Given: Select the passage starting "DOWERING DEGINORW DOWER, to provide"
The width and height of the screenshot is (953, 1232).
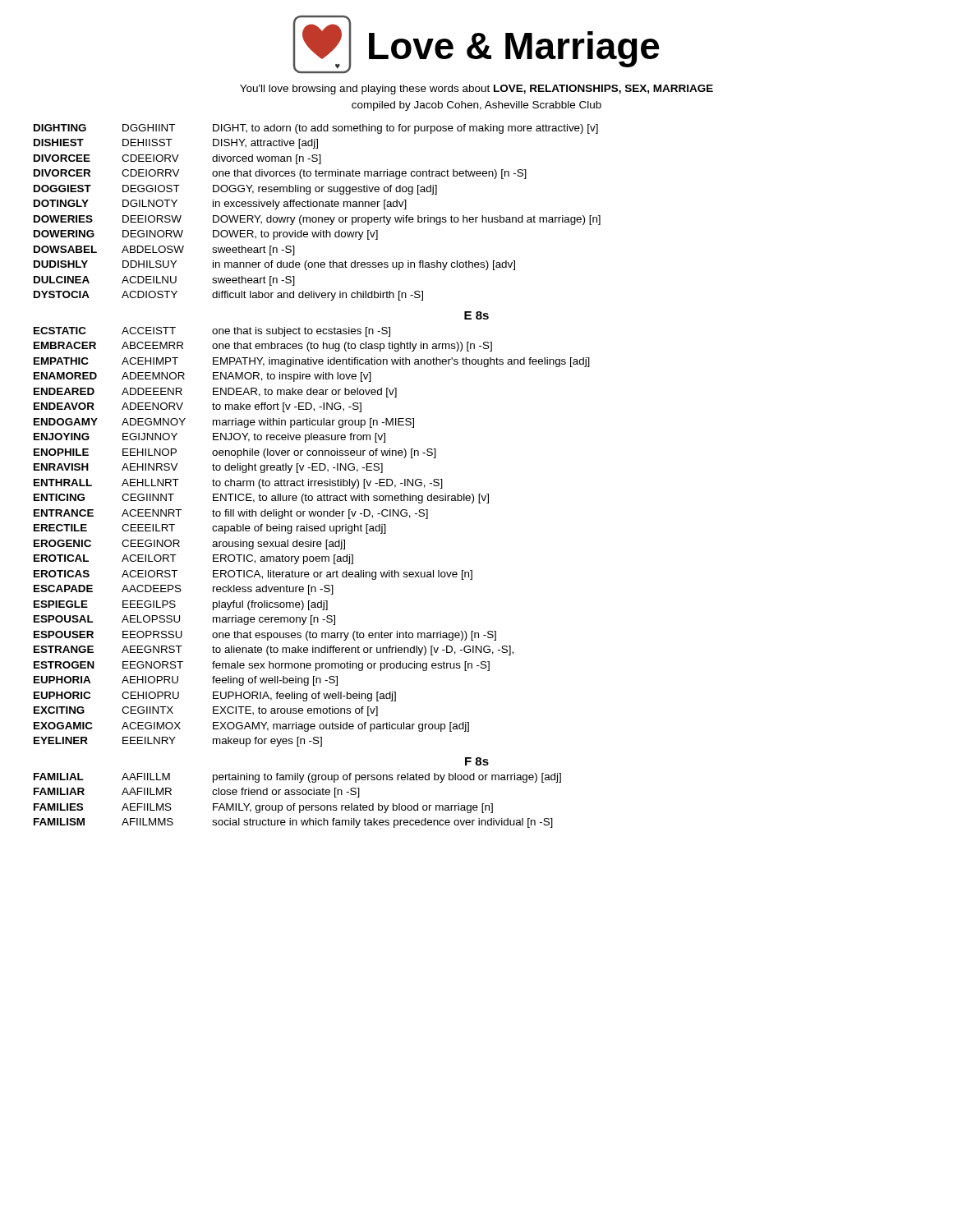Looking at the screenshot, I should pyautogui.click(x=71, y=234).
